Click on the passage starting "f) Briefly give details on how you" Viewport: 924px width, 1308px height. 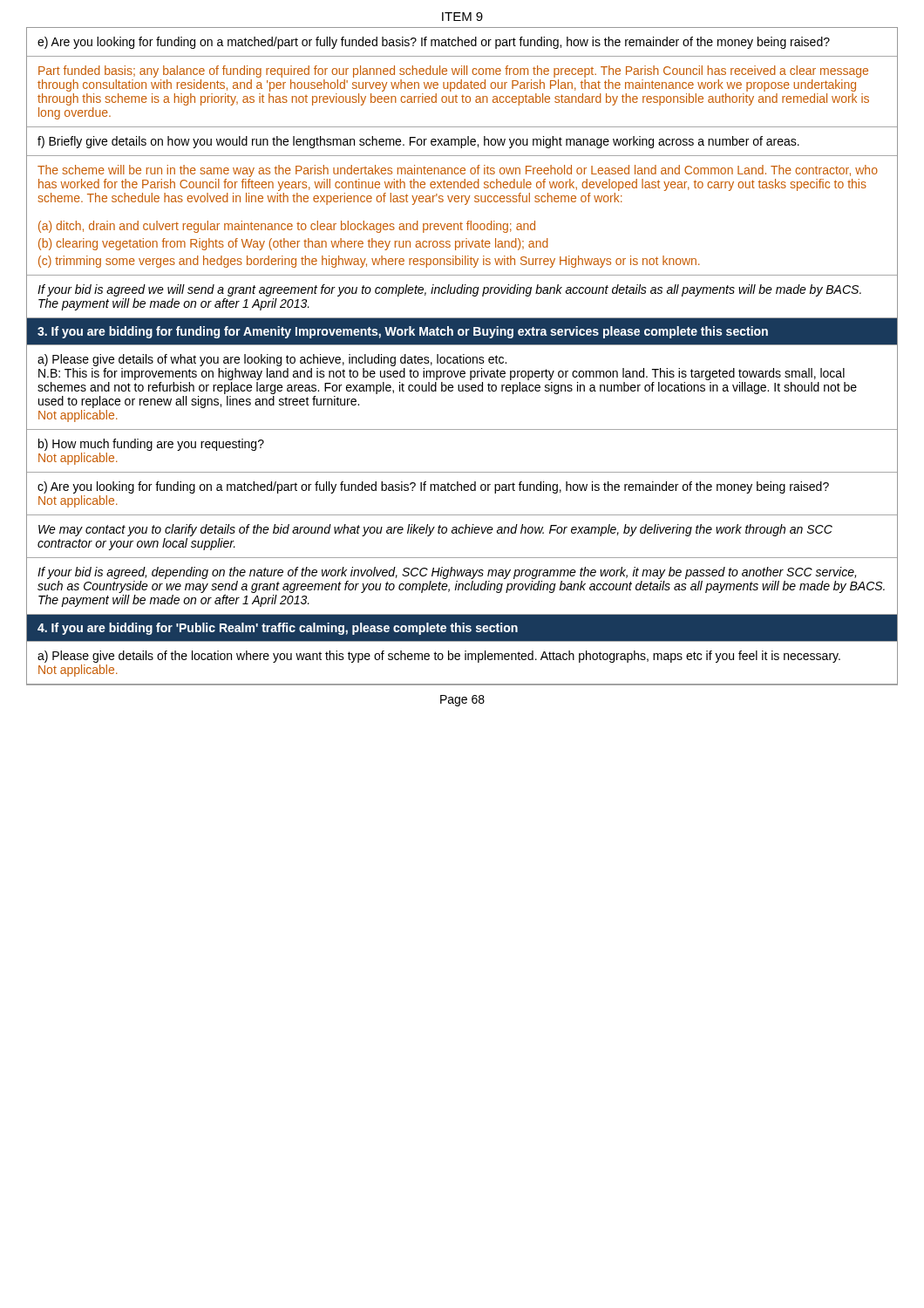pos(419,141)
